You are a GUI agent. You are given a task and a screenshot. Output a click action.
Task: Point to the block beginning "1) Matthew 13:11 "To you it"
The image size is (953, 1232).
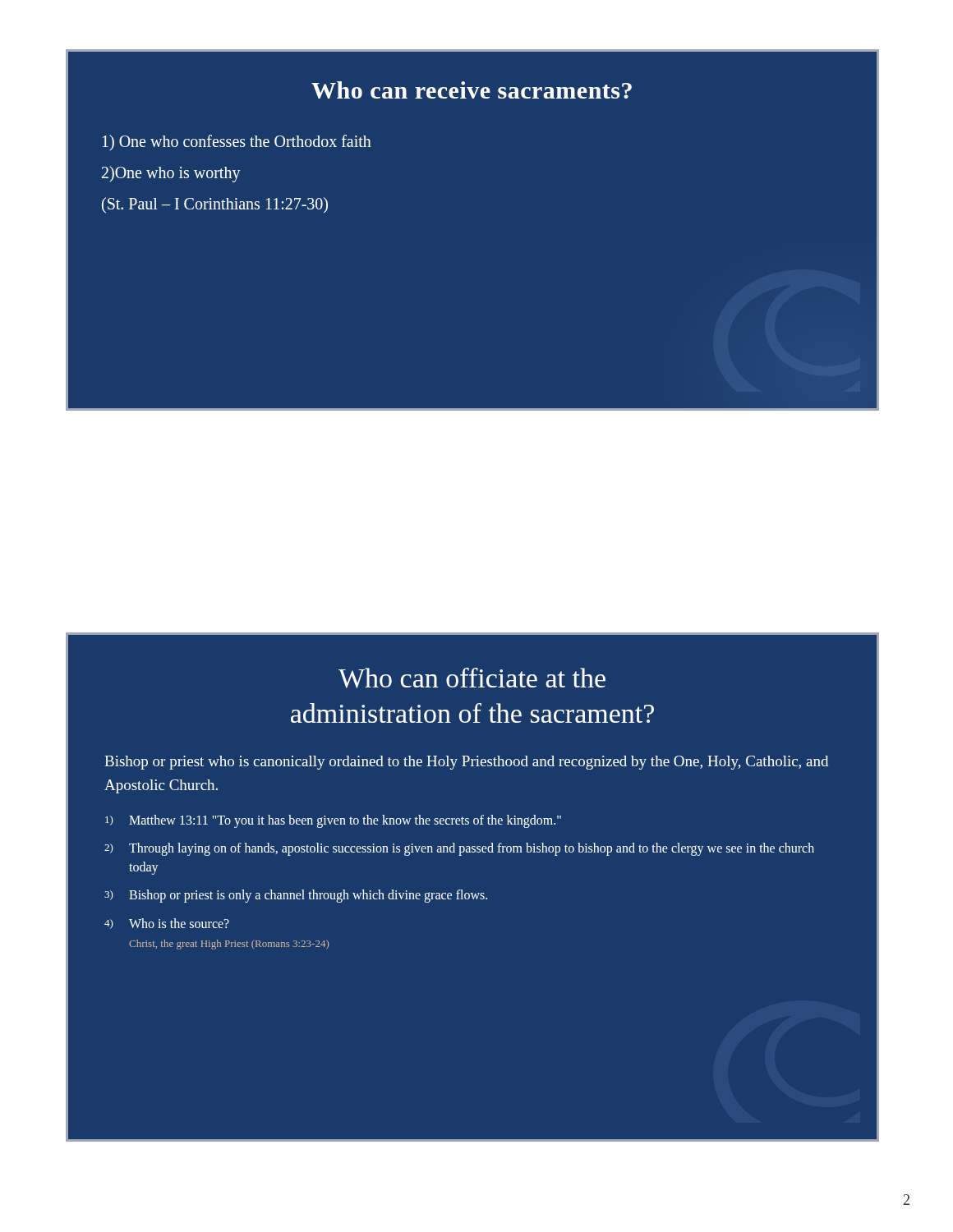click(333, 820)
